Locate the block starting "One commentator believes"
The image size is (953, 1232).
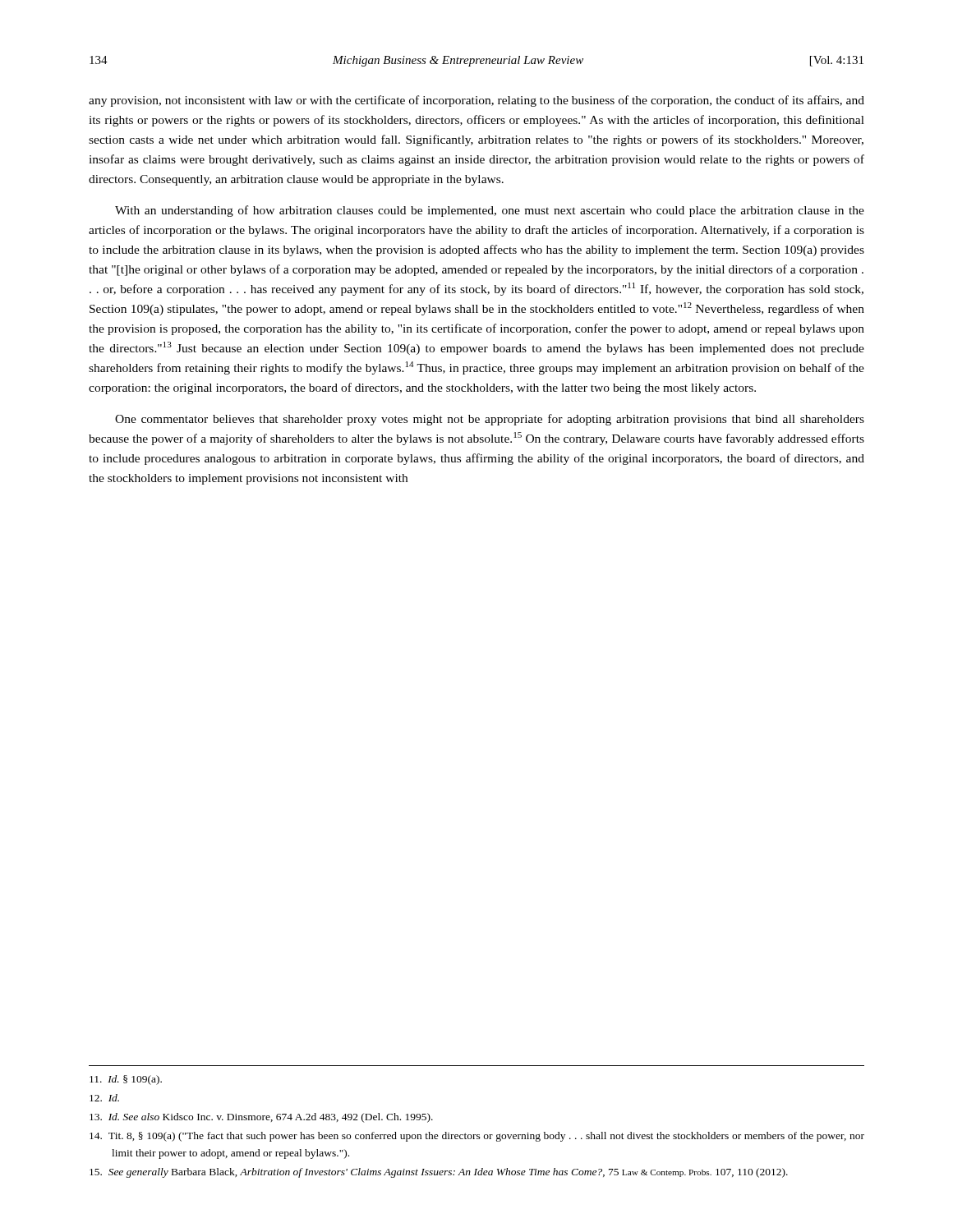click(476, 448)
